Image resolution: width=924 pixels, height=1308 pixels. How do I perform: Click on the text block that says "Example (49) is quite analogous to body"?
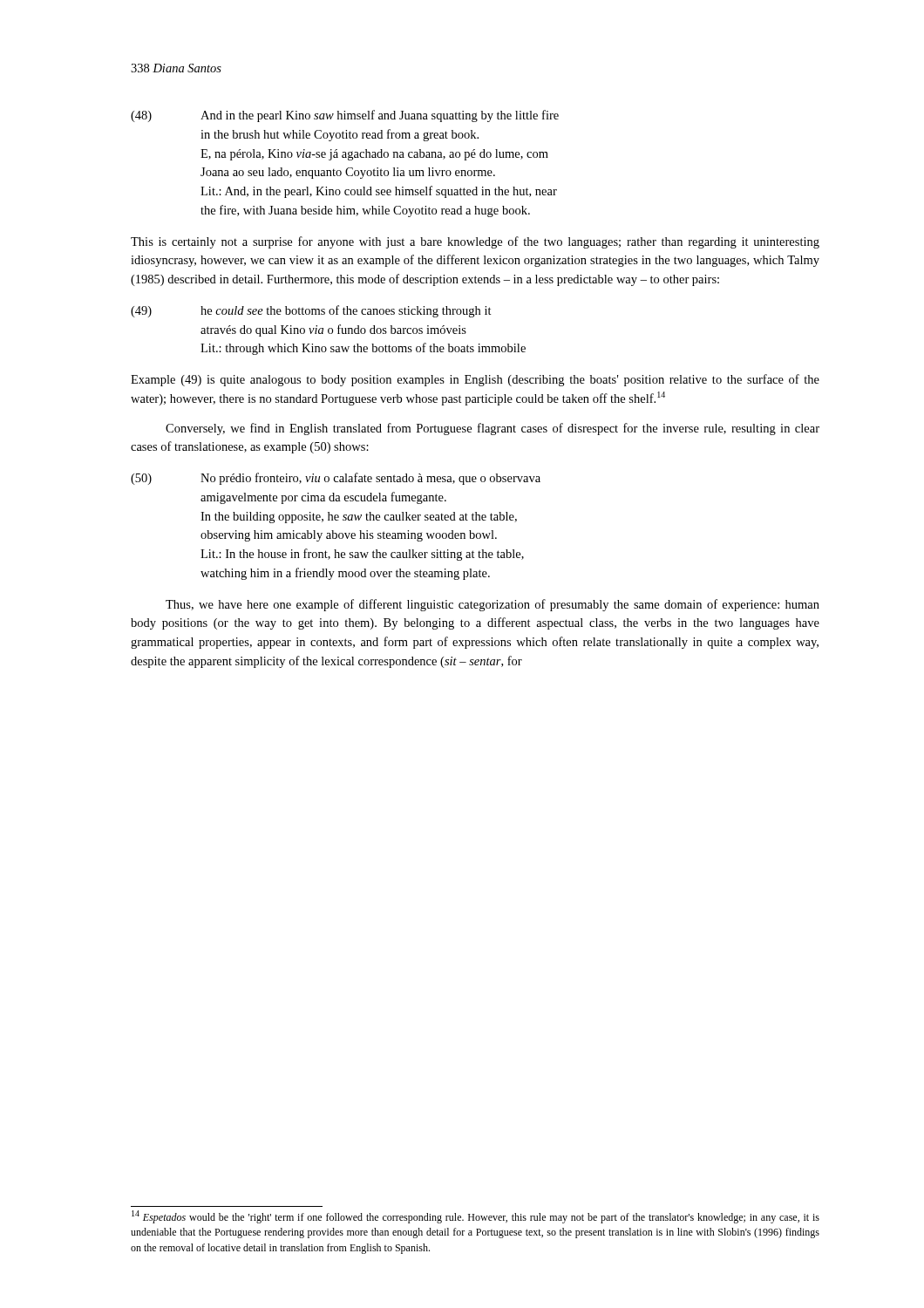tap(475, 389)
